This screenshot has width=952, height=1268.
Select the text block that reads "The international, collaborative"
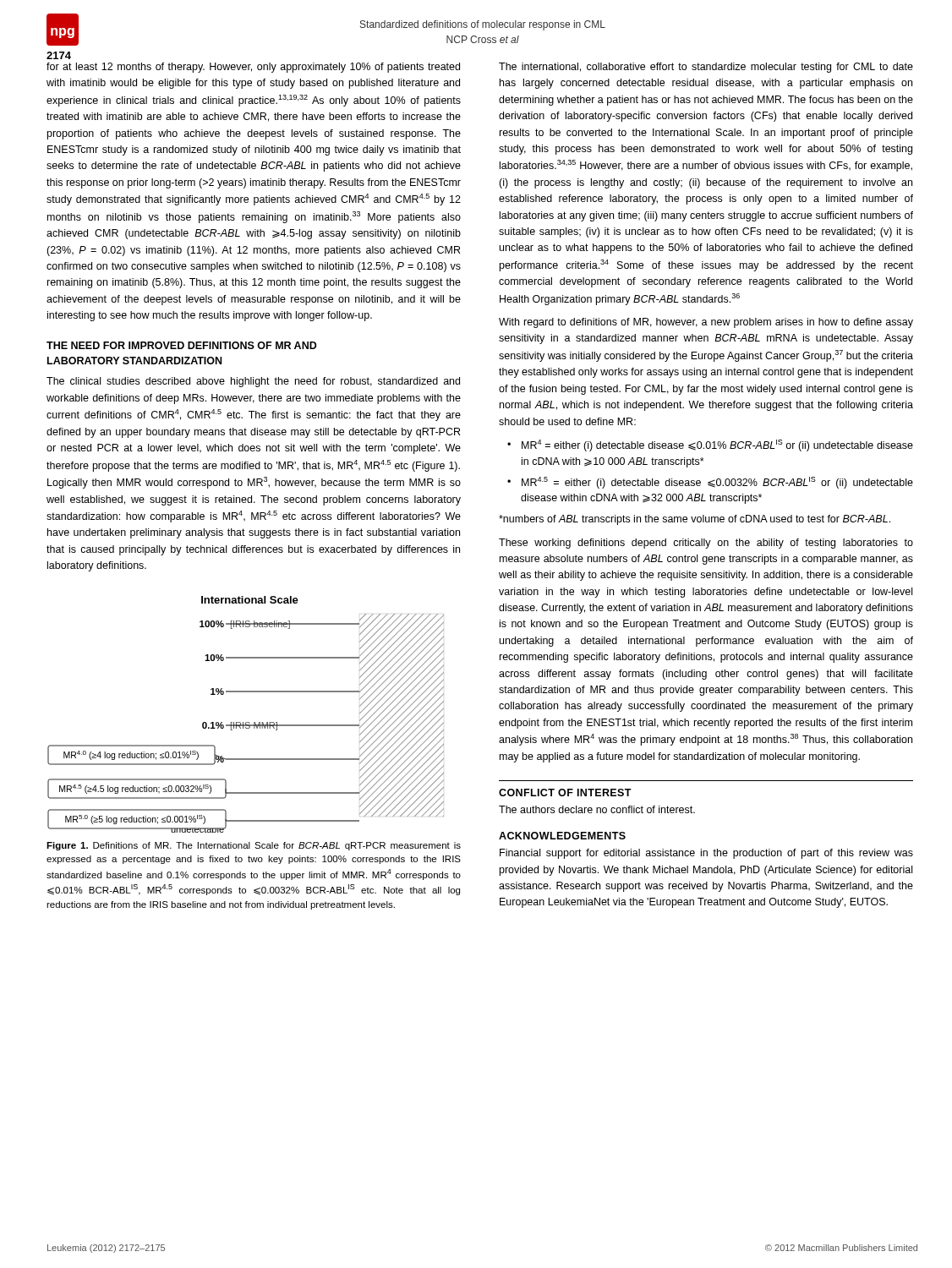pyautogui.click(x=706, y=183)
